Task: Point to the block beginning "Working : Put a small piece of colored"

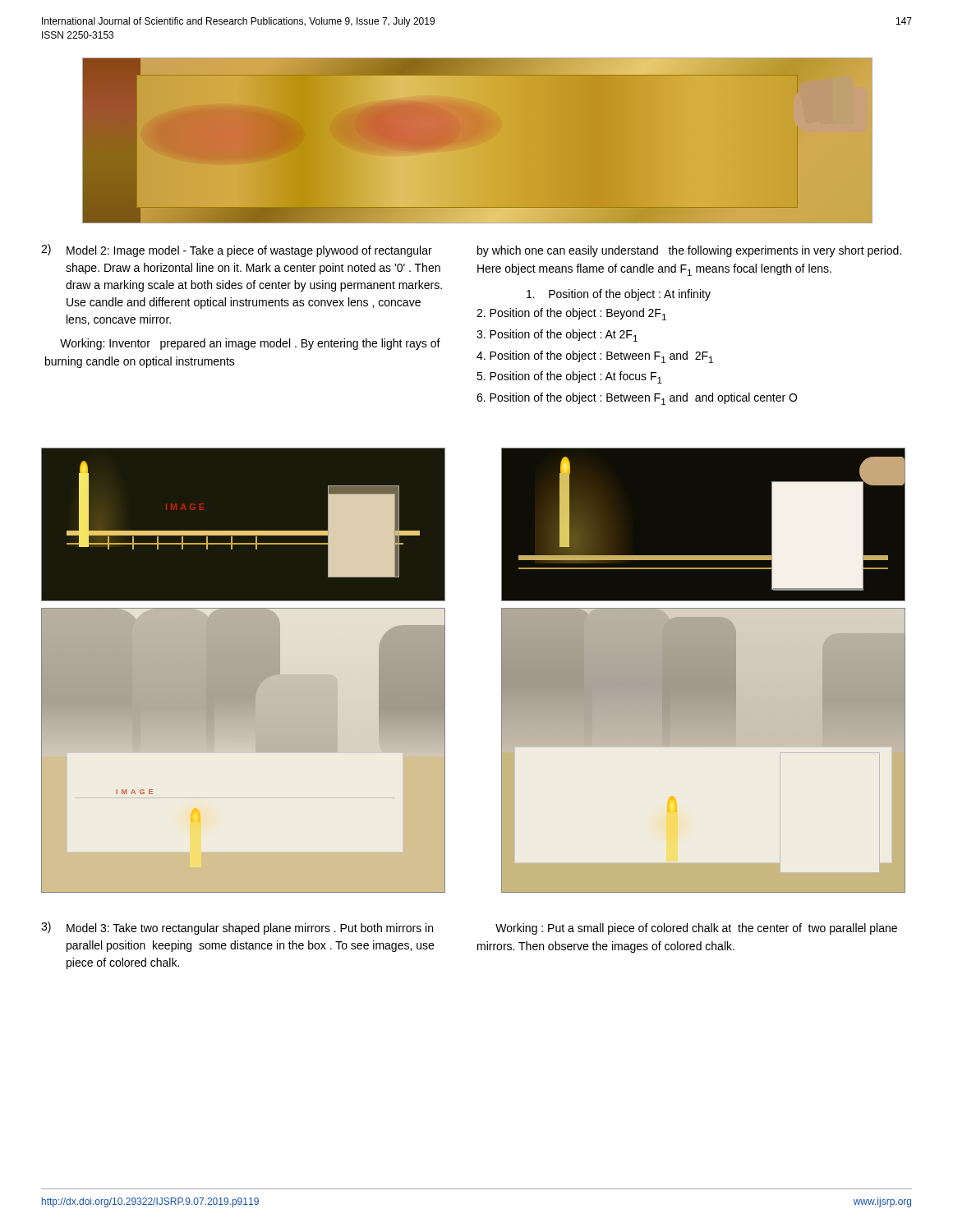Action: 687,937
